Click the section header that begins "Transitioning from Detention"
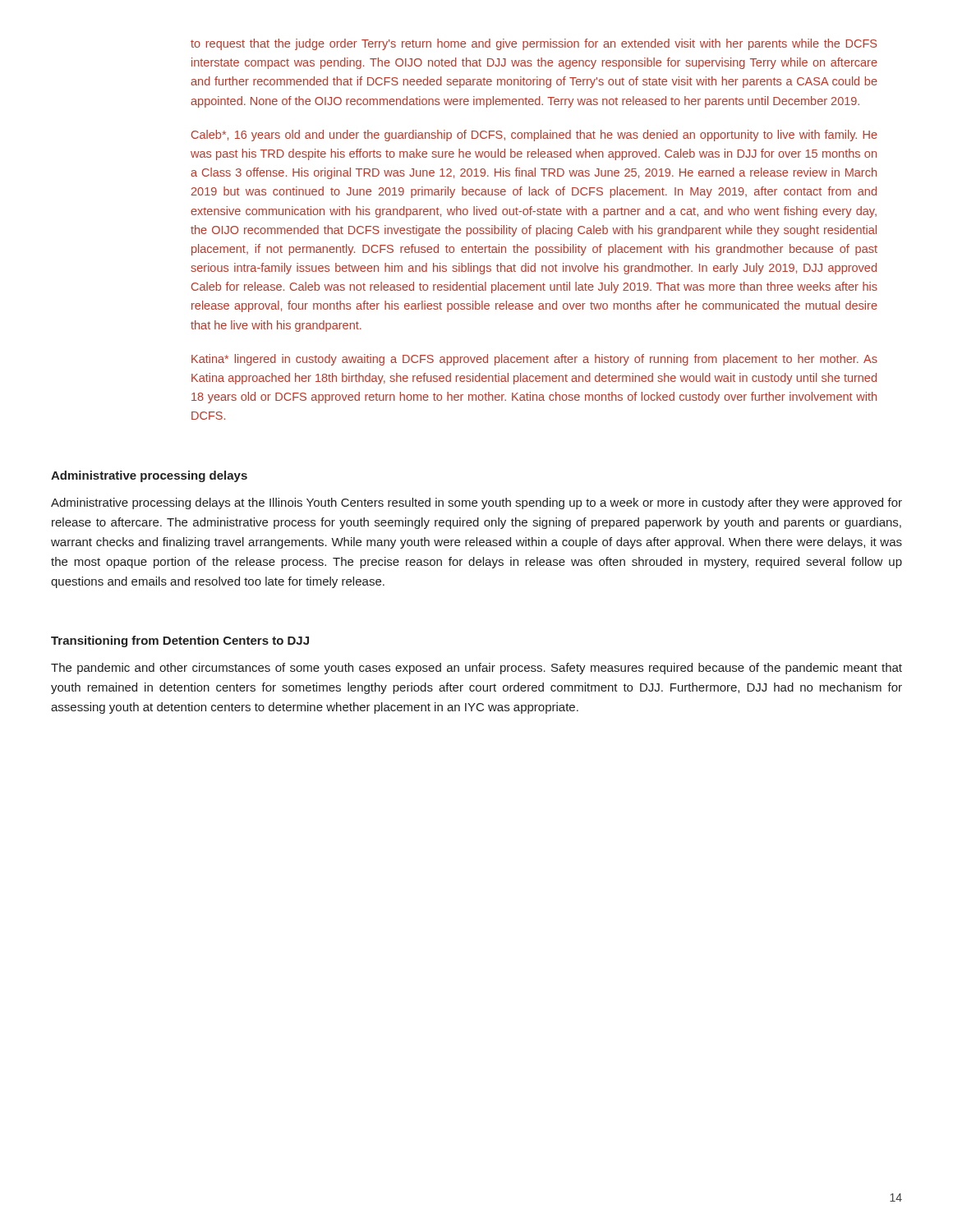This screenshot has width=953, height=1232. pos(180,640)
